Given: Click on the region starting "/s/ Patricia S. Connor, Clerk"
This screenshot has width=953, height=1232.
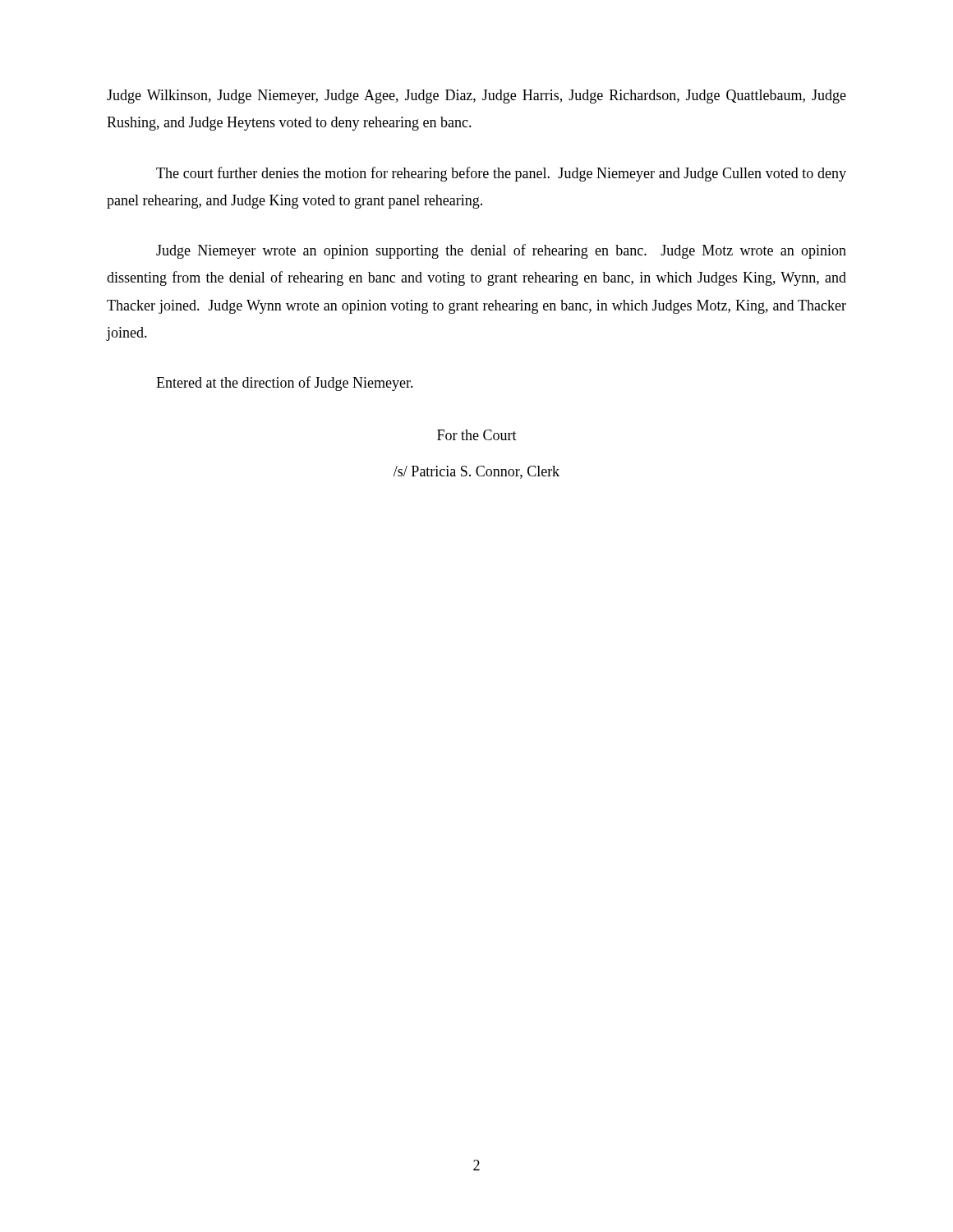Looking at the screenshot, I should coord(476,471).
